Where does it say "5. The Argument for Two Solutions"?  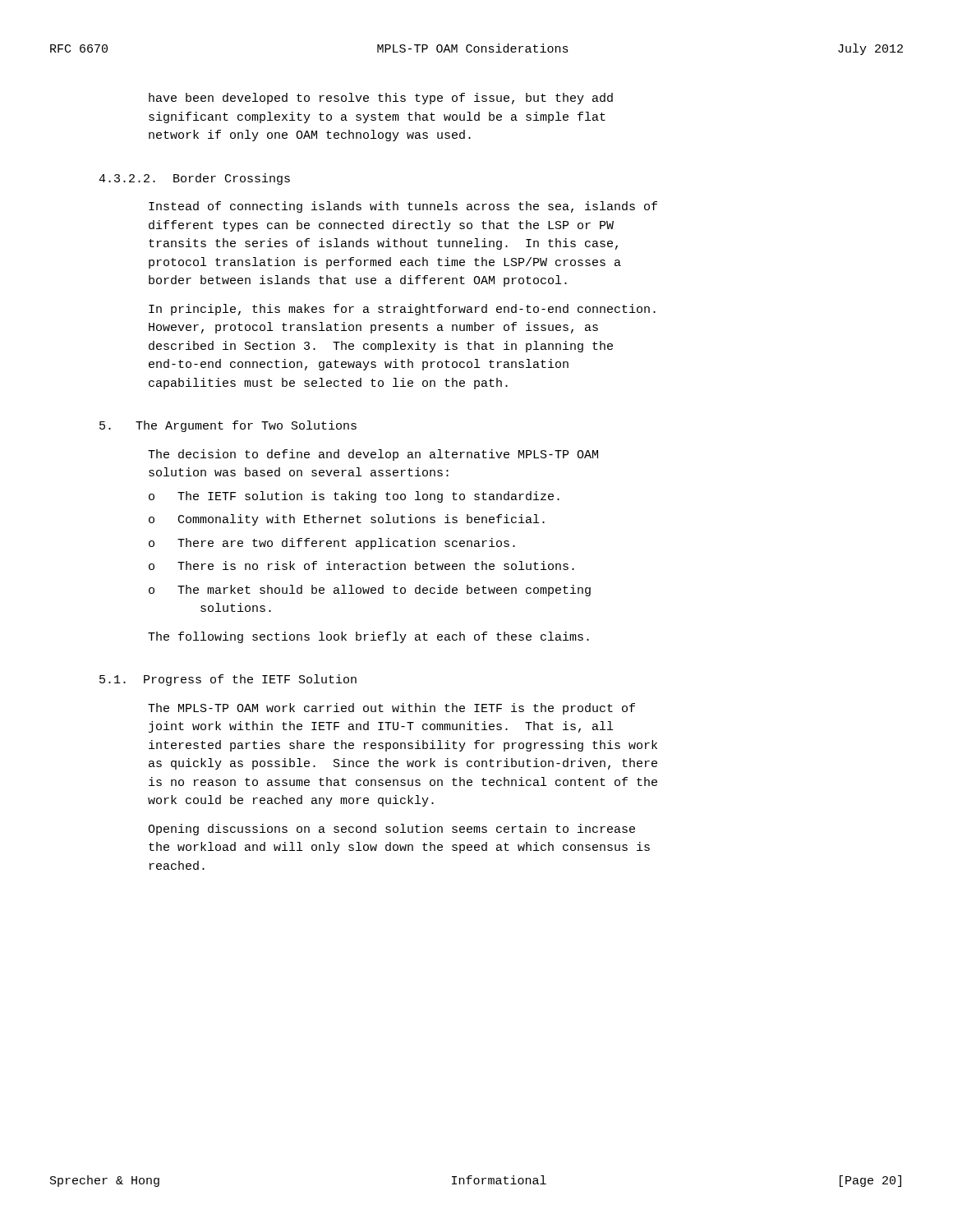click(228, 427)
